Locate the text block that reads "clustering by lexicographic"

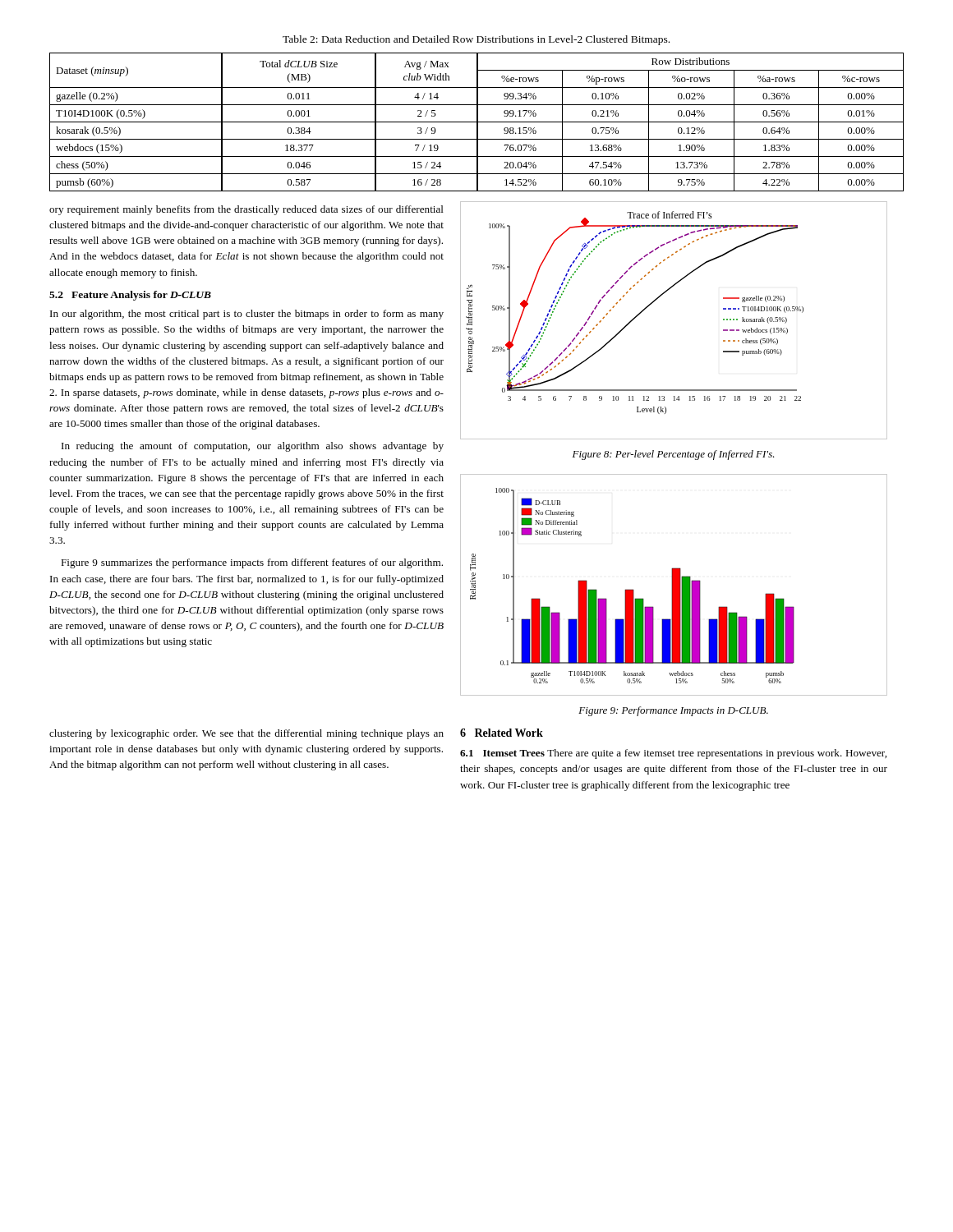click(246, 749)
